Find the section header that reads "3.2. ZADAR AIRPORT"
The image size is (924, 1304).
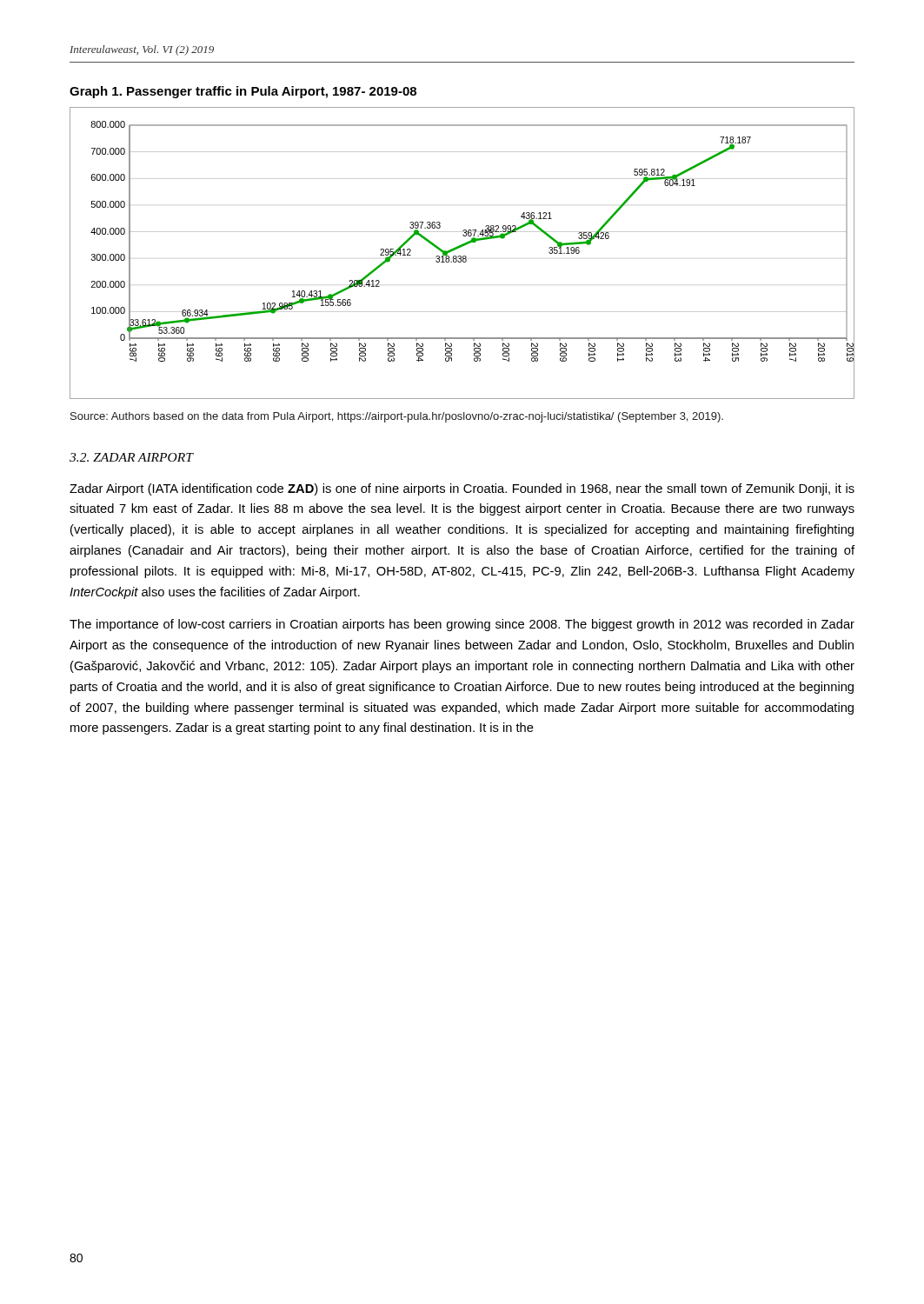point(131,456)
